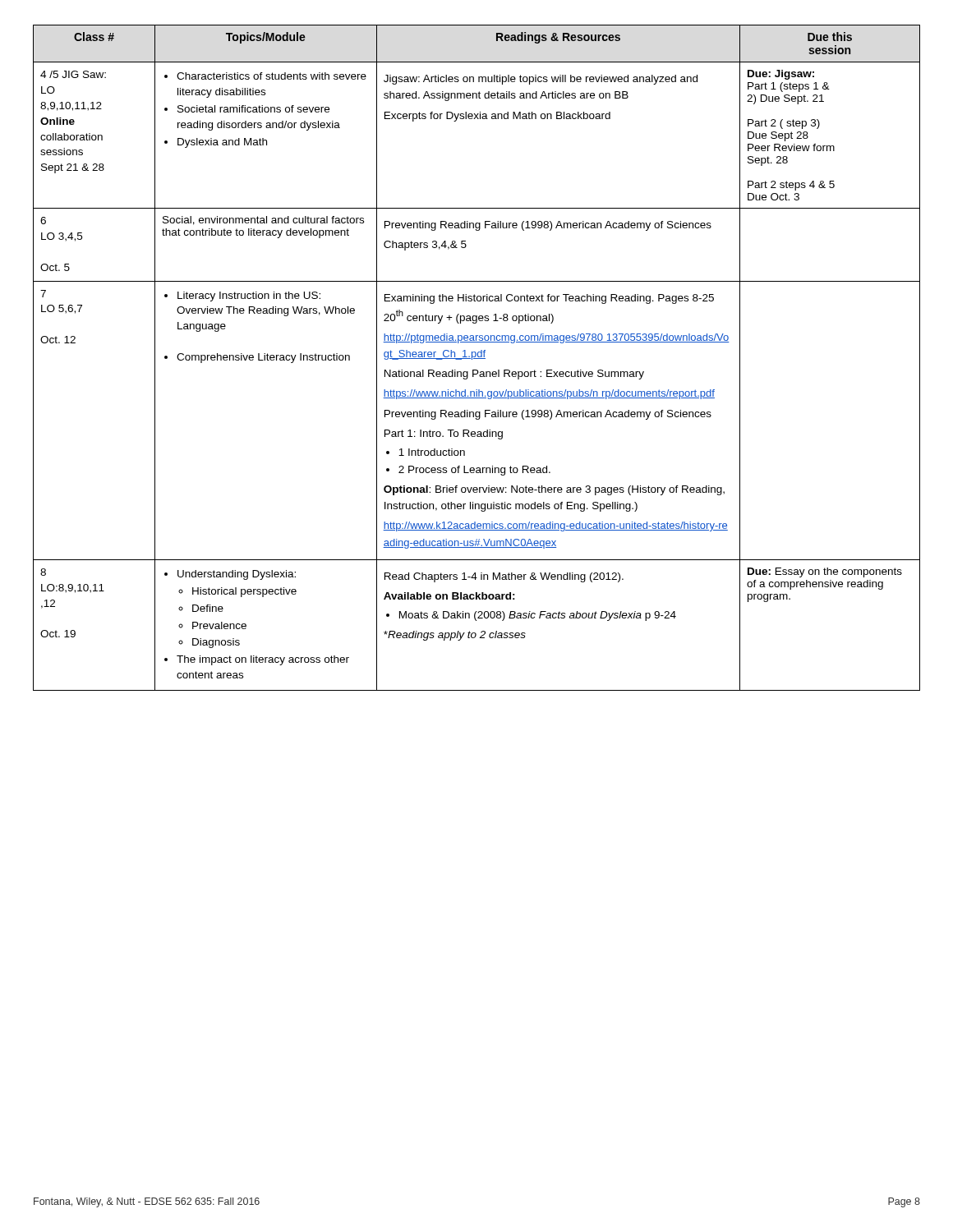The width and height of the screenshot is (953, 1232).
Task: Select the table that reads "Class #"
Action: point(476,595)
